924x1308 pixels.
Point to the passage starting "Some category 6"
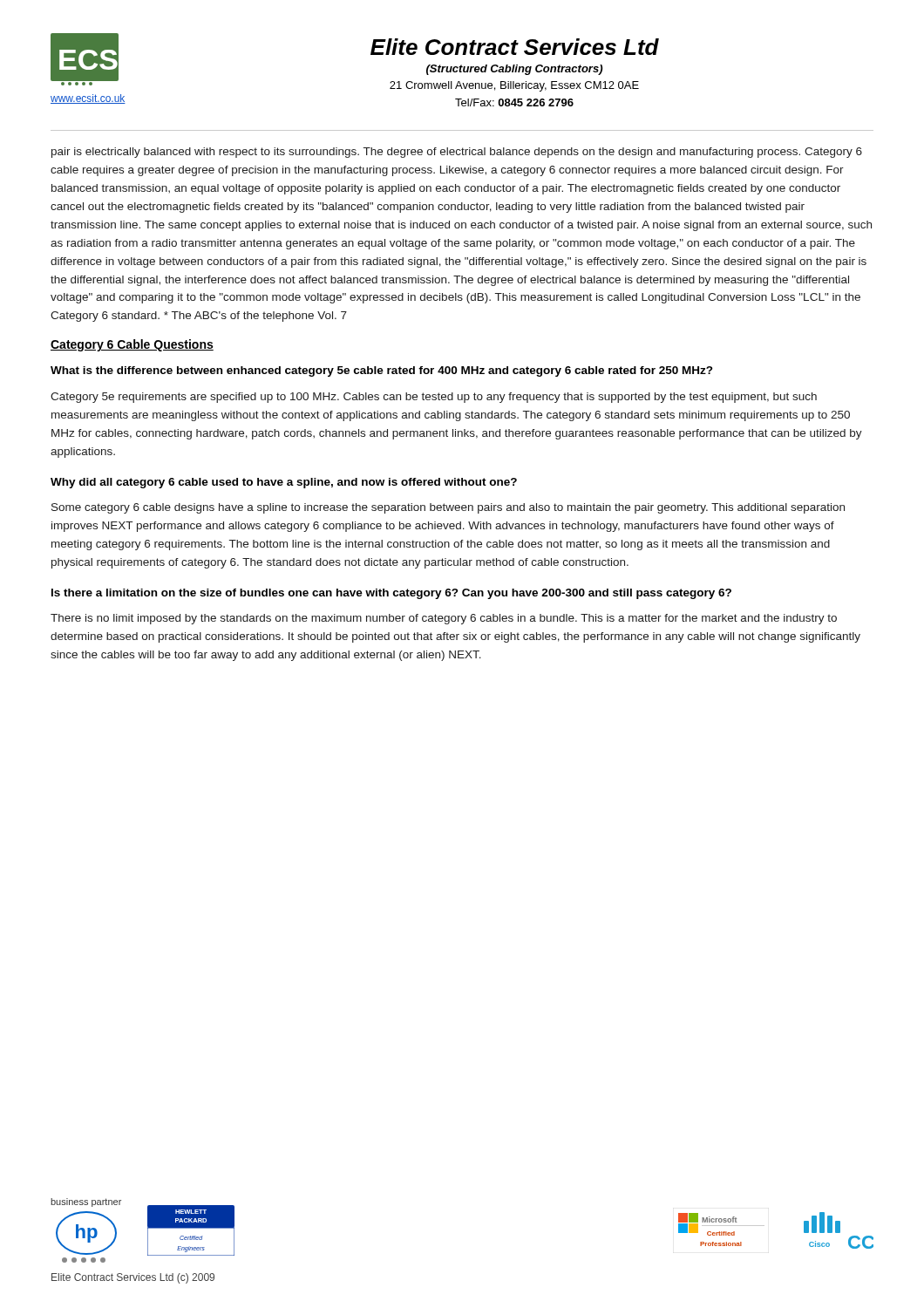(448, 535)
